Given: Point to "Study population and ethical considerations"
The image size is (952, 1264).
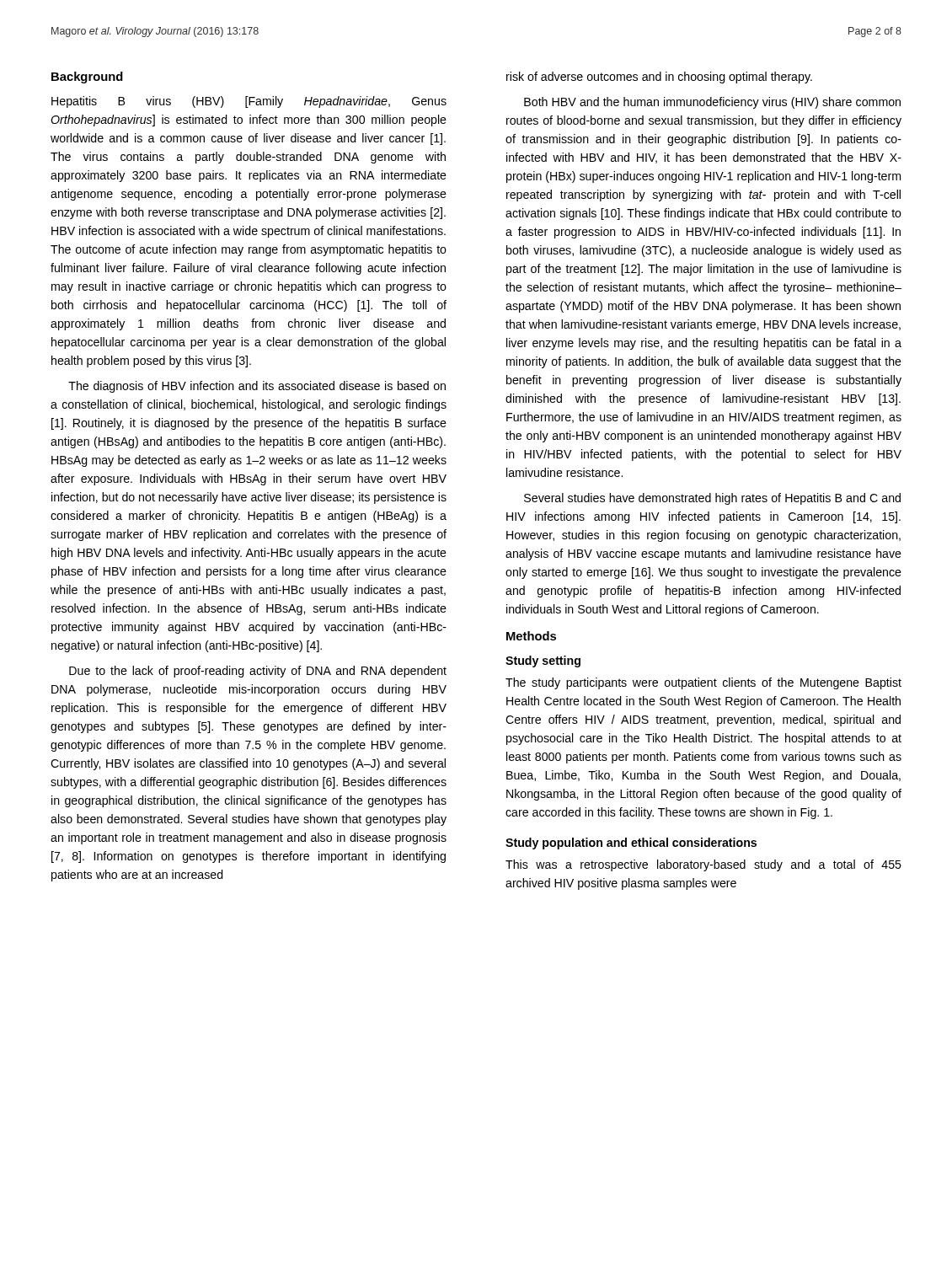Looking at the screenshot, I should tap(631, 843).
